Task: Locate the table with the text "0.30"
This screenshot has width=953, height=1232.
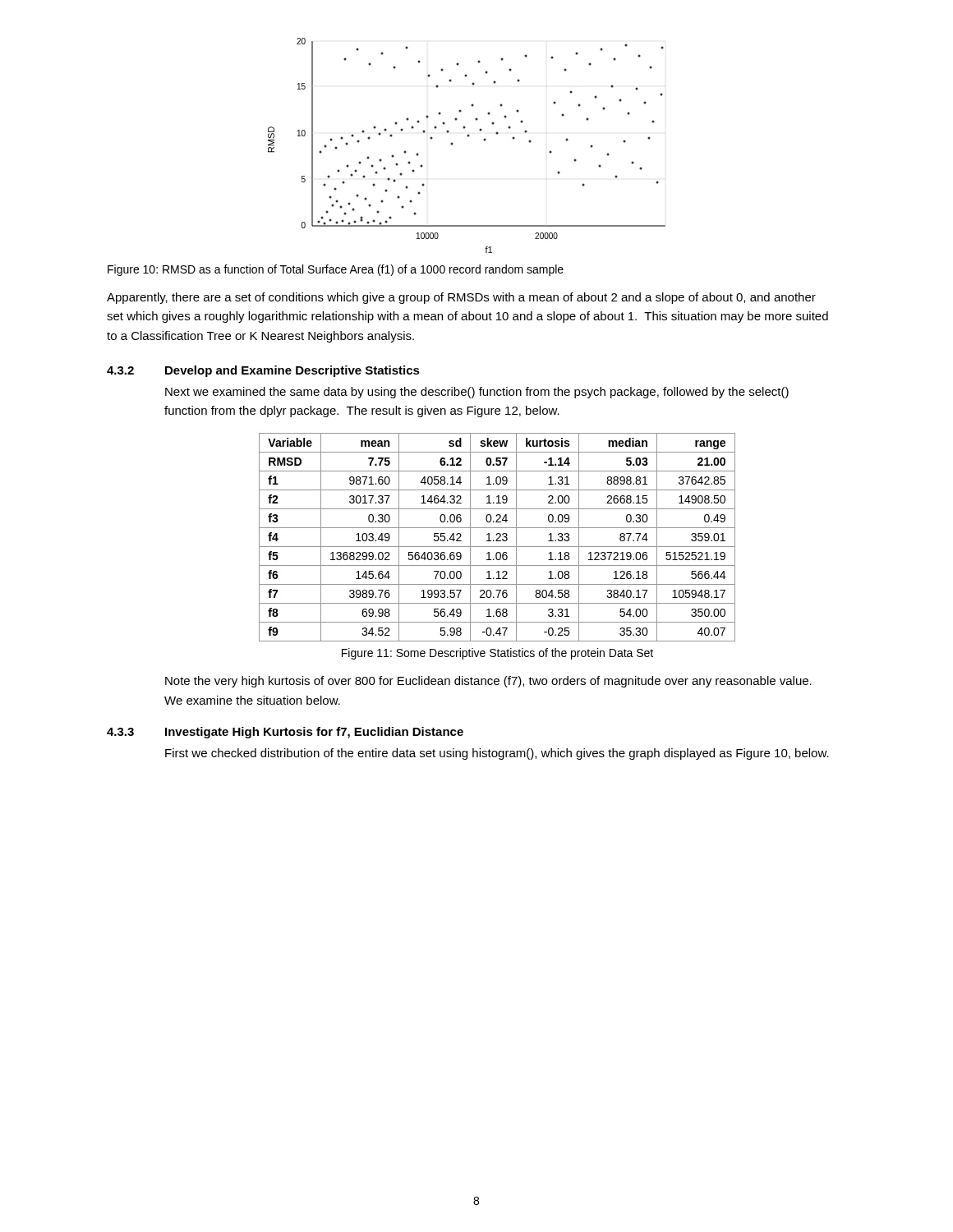Action: [x=497, y=537]
